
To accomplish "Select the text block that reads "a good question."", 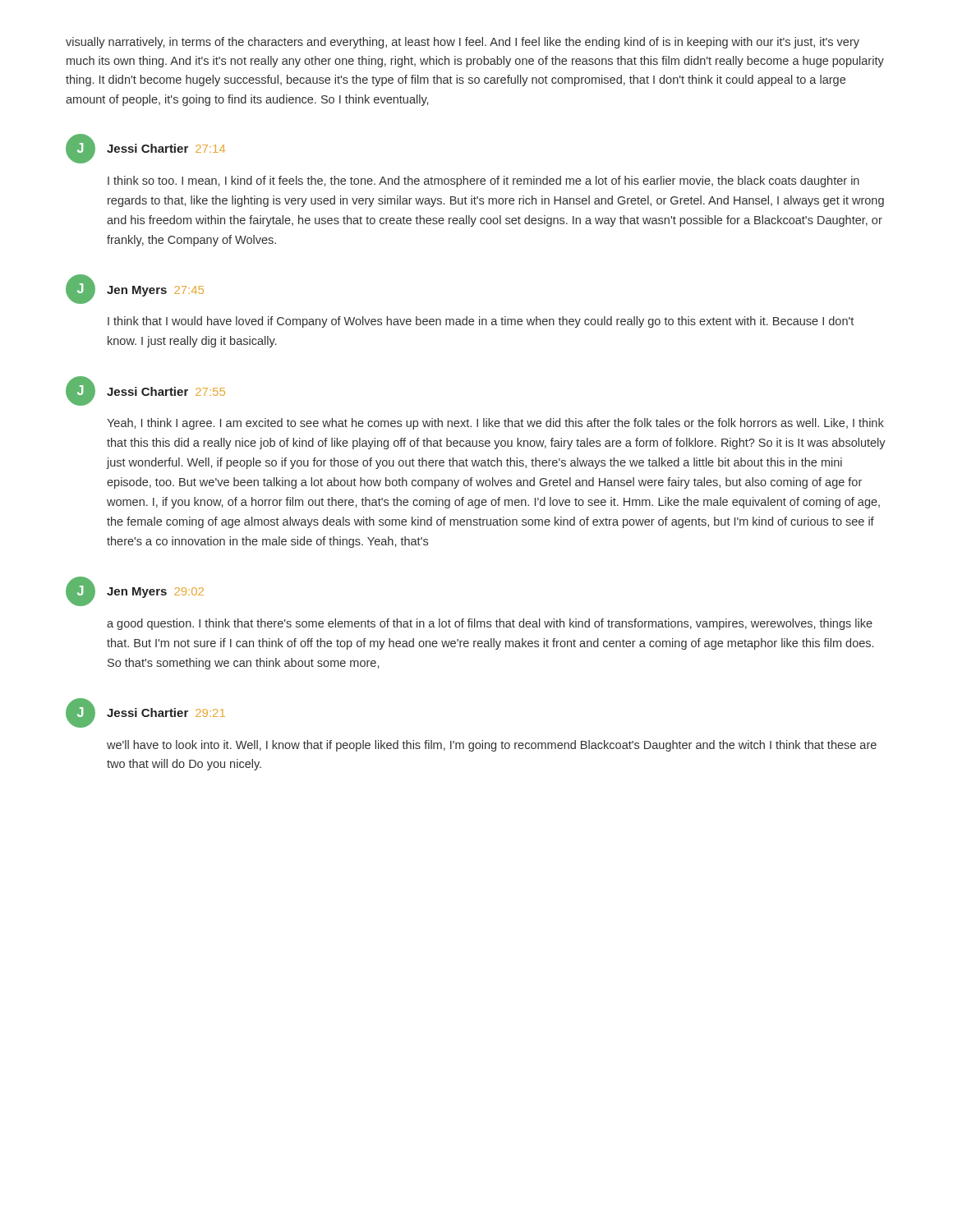I will point(491,643).
